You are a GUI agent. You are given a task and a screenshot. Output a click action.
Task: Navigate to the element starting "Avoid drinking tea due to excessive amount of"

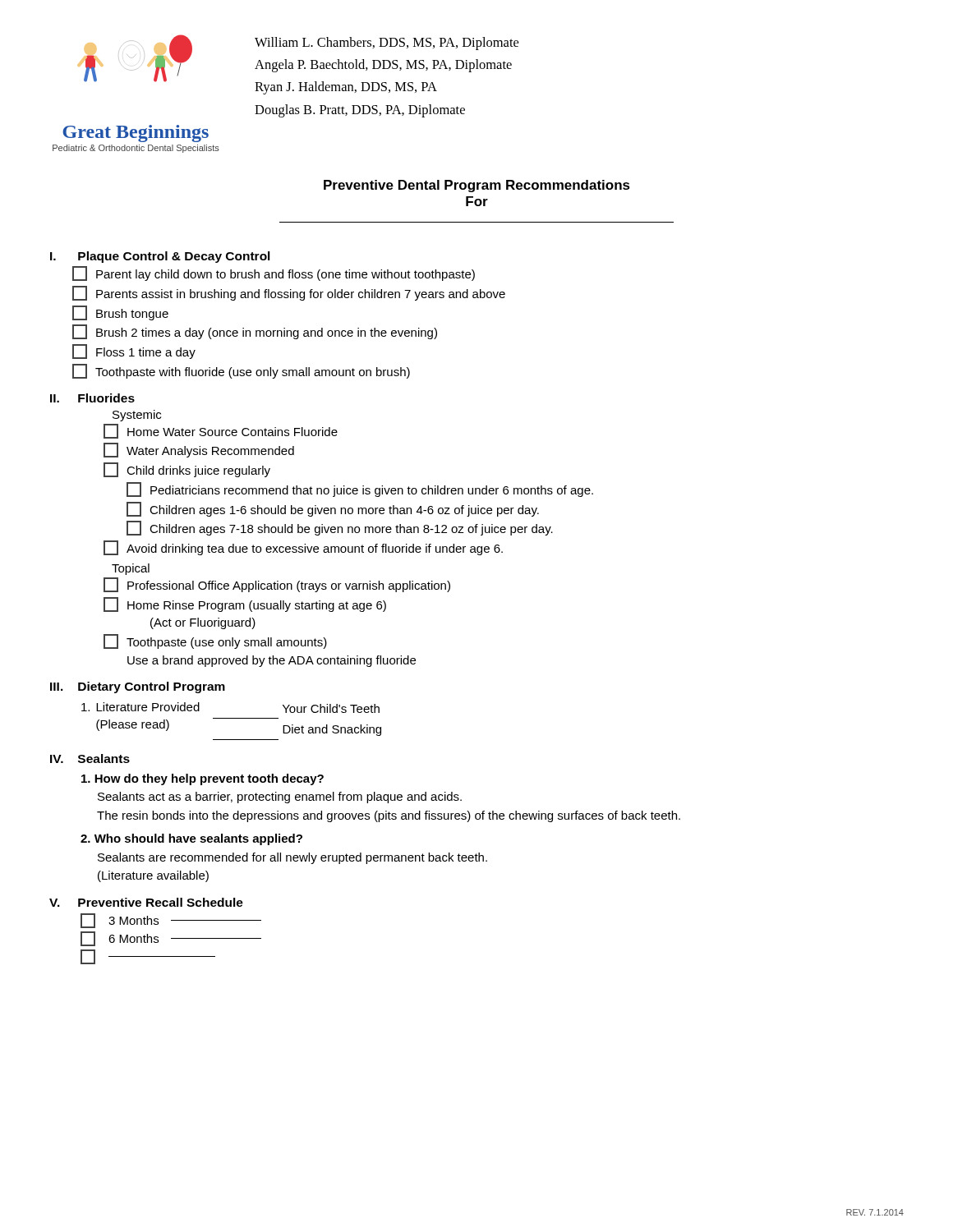tap(504, 549)
